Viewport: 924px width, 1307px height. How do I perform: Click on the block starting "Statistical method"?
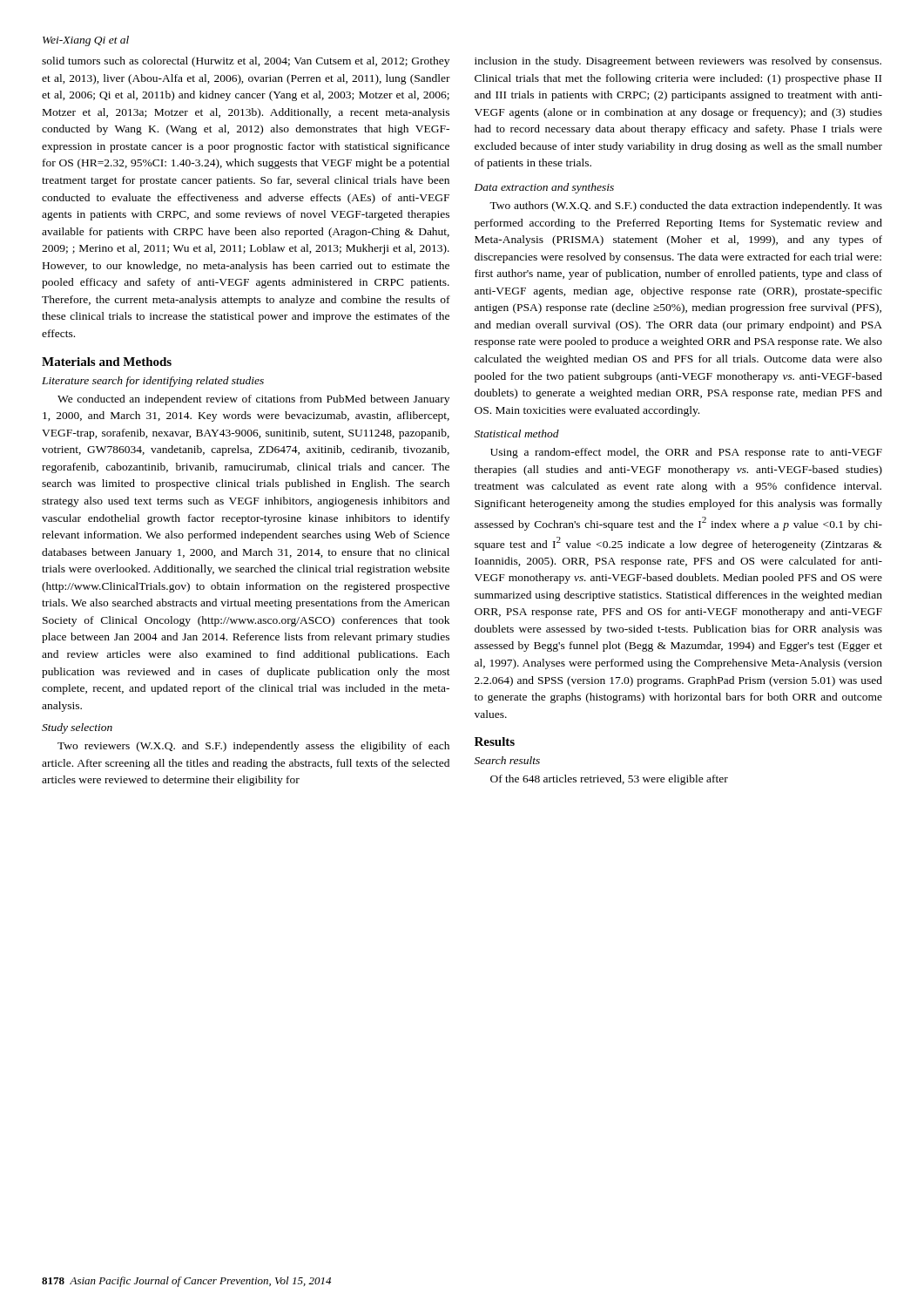pos(516,434)
